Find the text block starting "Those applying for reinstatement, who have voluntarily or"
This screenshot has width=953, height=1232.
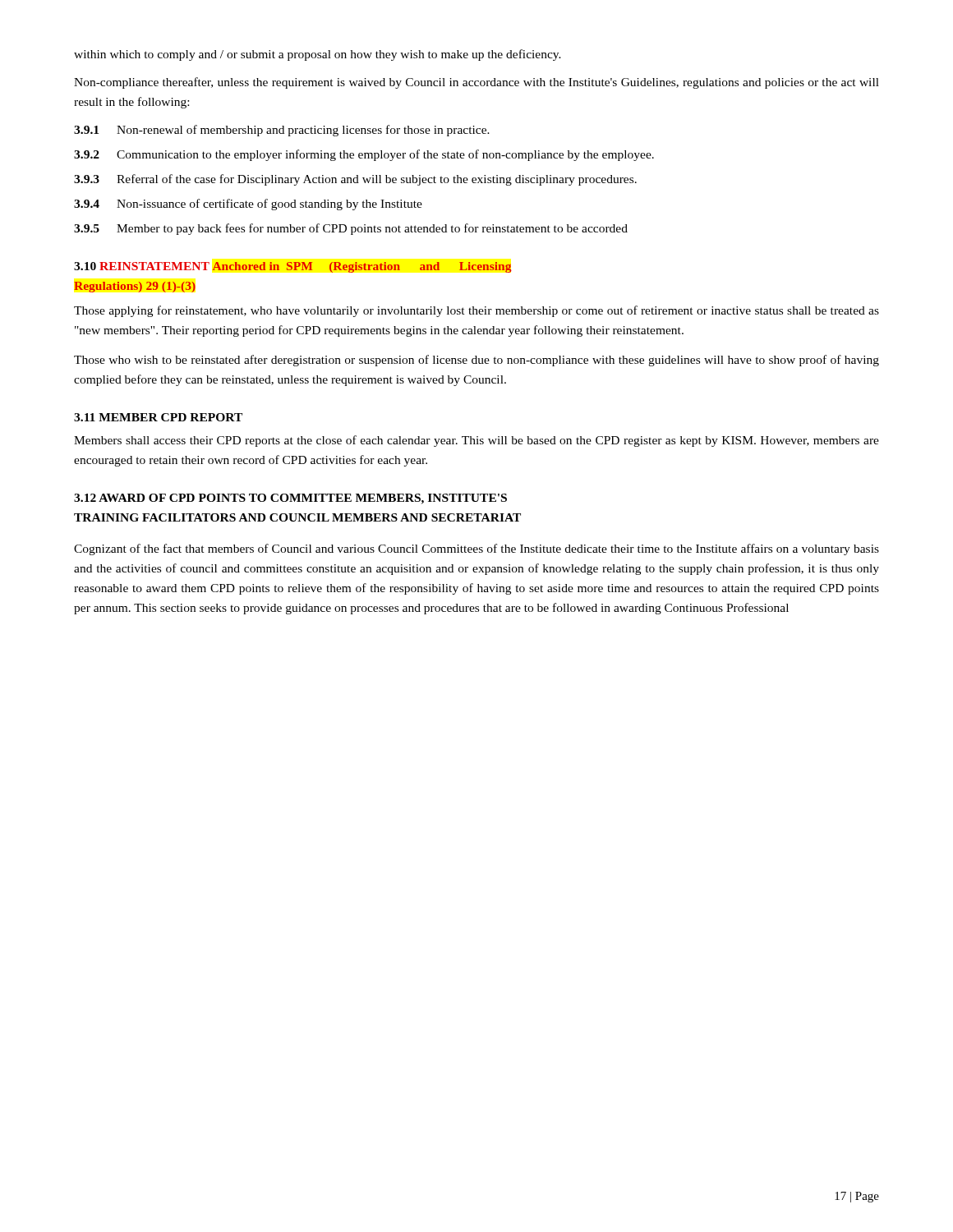[x=476, y=320]
